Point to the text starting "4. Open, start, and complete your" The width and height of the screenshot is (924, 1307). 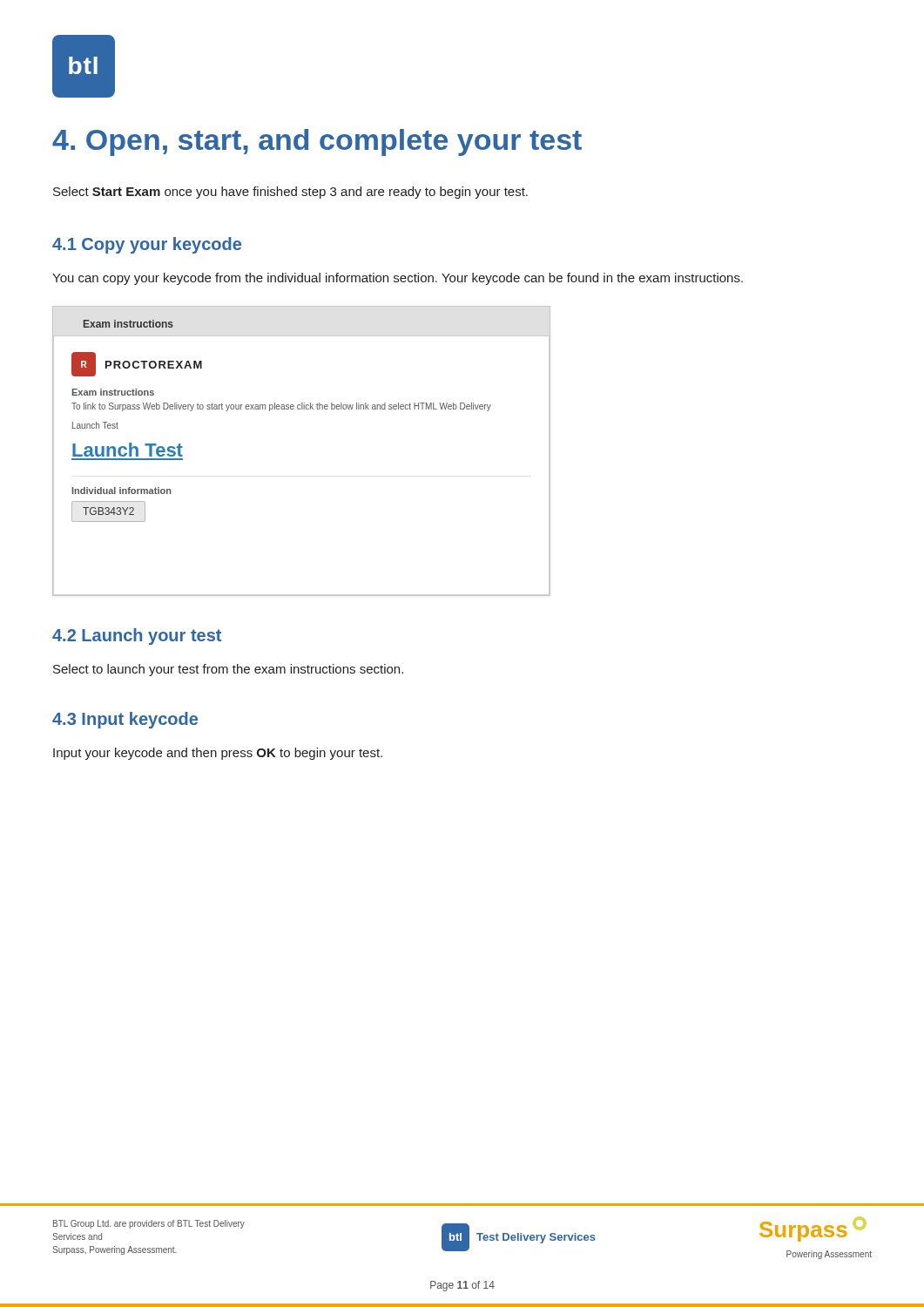coord(462,140)
